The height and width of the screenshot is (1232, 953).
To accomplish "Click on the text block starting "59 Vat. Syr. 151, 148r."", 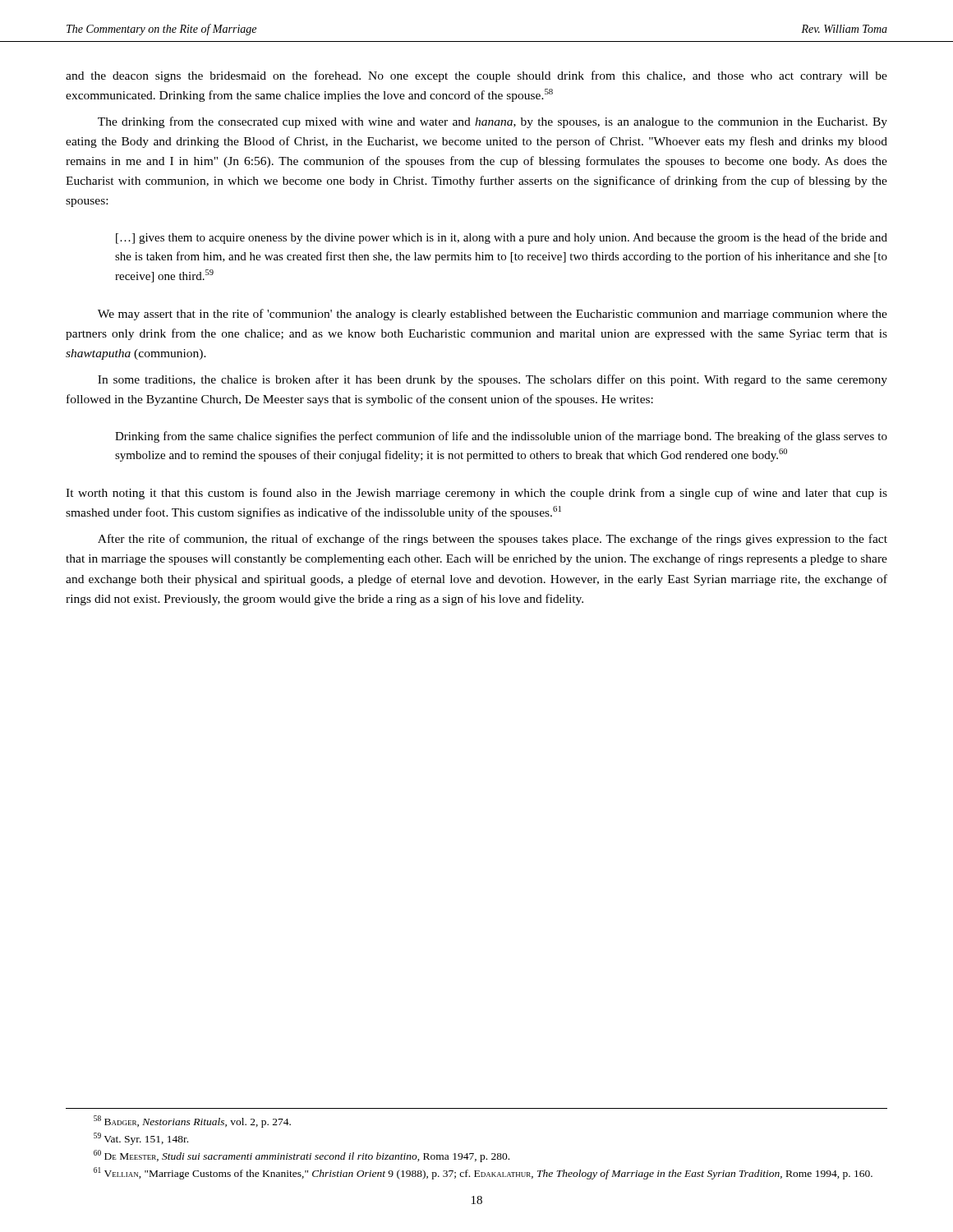I will pos(141,1139).
